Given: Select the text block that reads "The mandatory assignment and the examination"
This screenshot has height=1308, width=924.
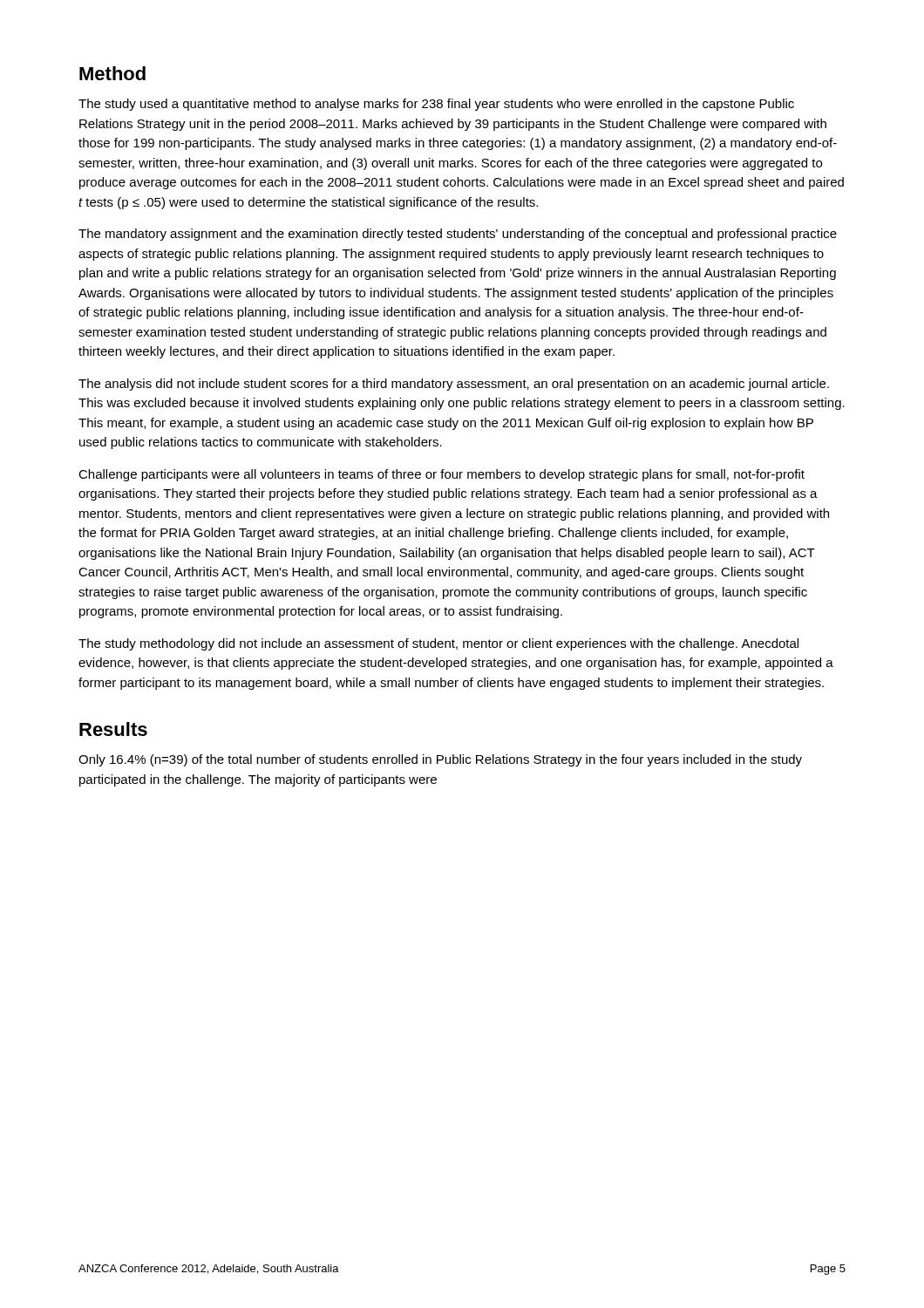Looking at the screenshot, I should pyautogui.click(x=458, y=292).
